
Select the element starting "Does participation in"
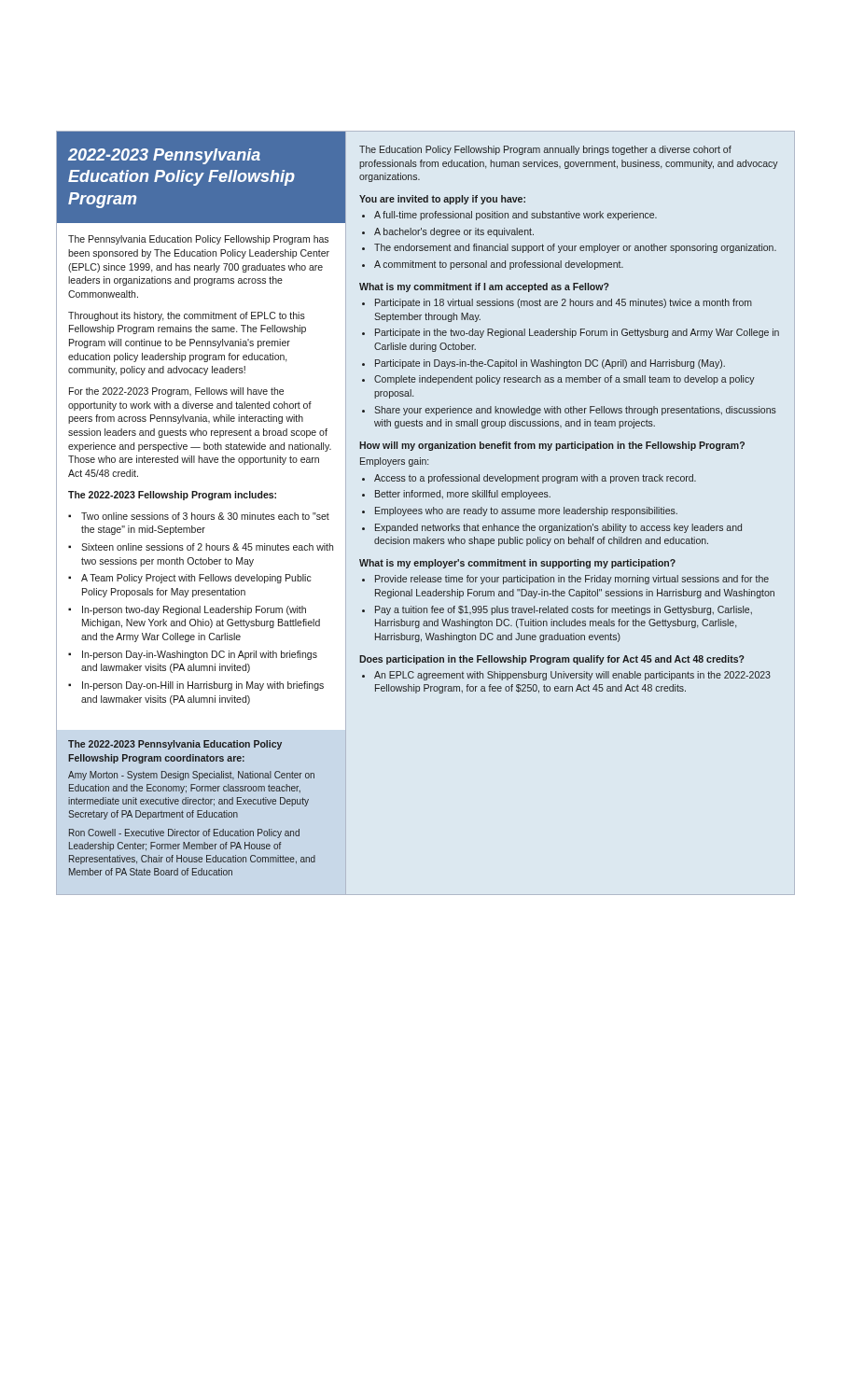pos(570,659)
